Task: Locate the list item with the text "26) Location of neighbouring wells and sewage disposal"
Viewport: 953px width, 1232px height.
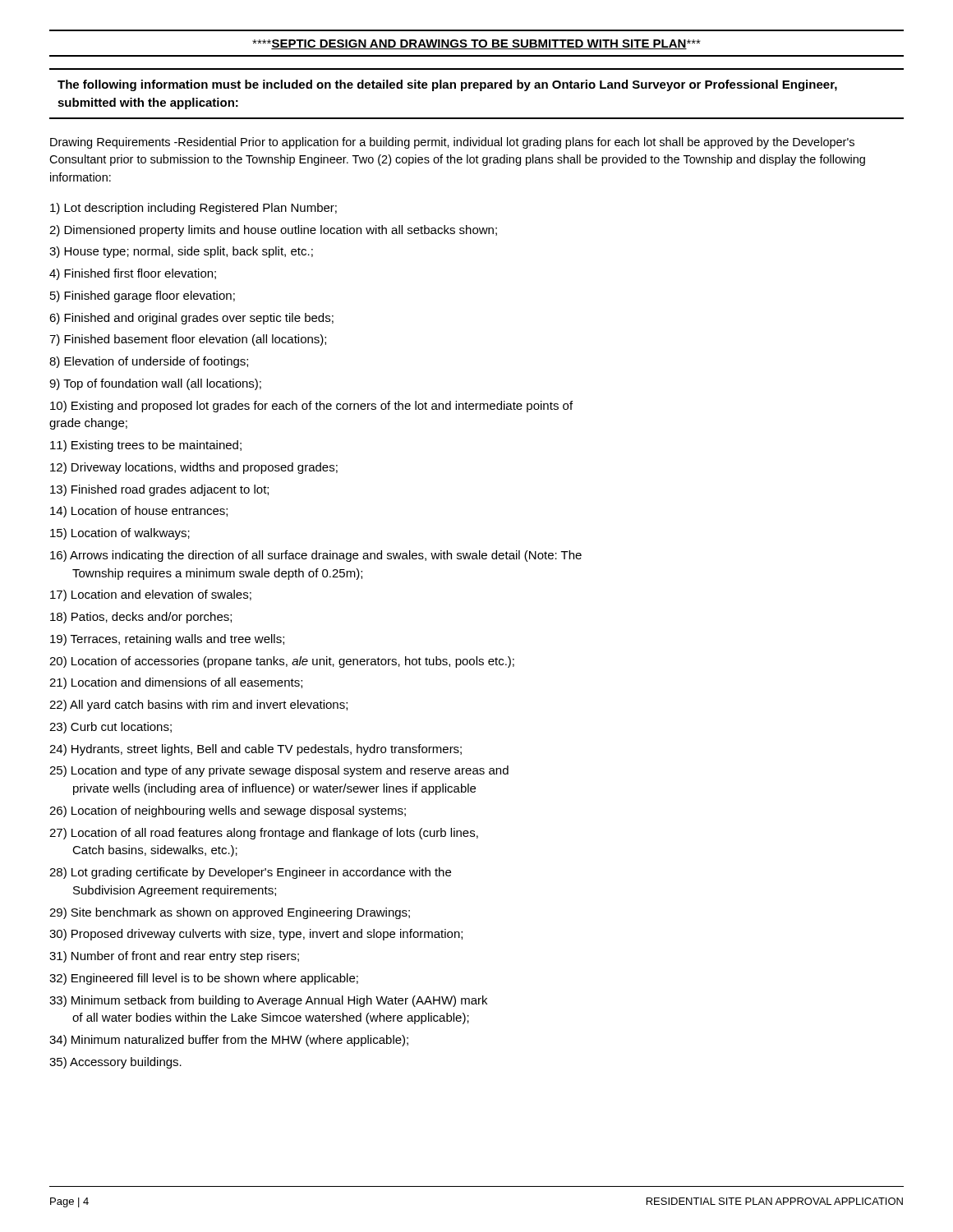Action: click(228, 810)
